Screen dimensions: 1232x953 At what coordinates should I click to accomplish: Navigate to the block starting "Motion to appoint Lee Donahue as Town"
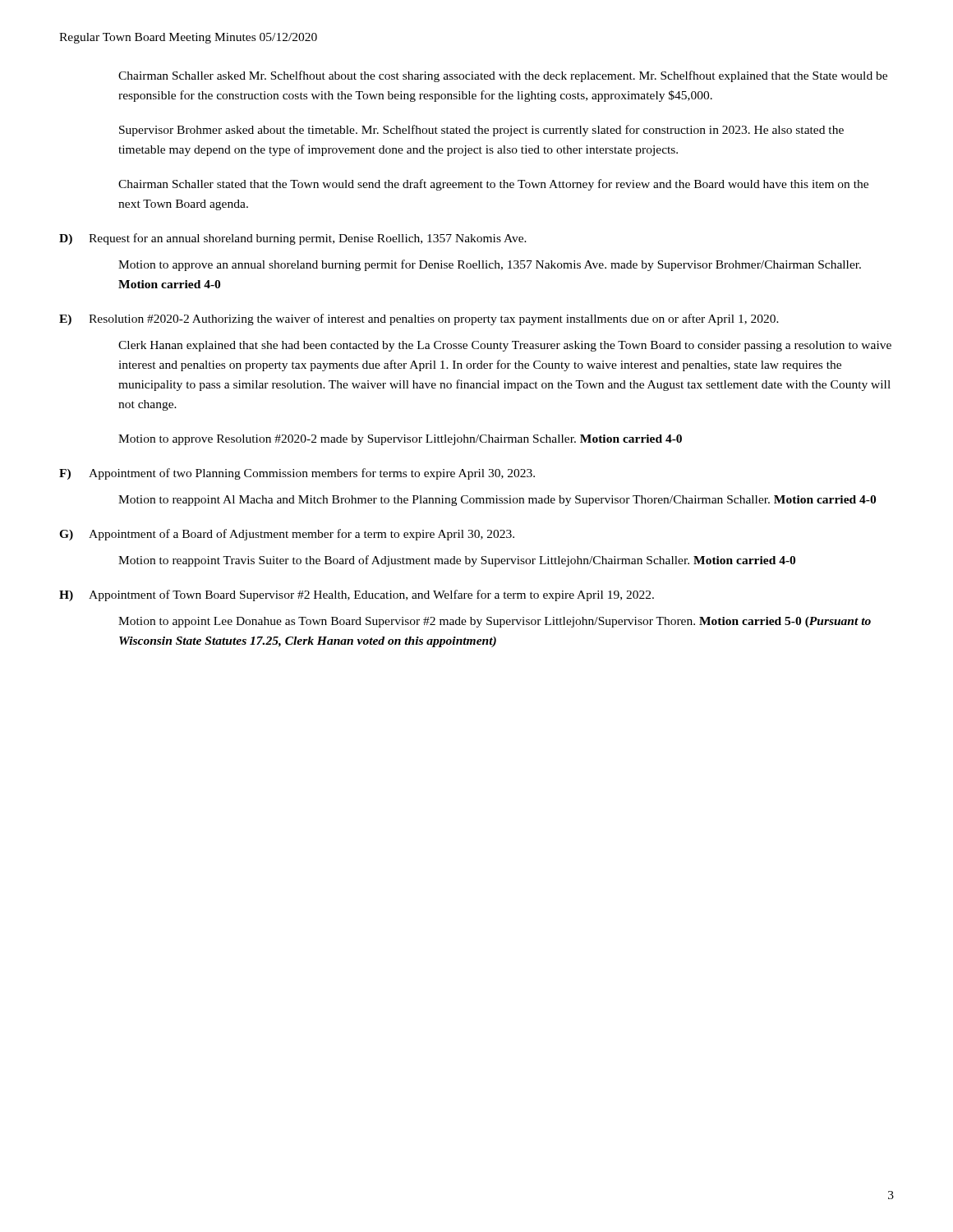pos(495,631)
